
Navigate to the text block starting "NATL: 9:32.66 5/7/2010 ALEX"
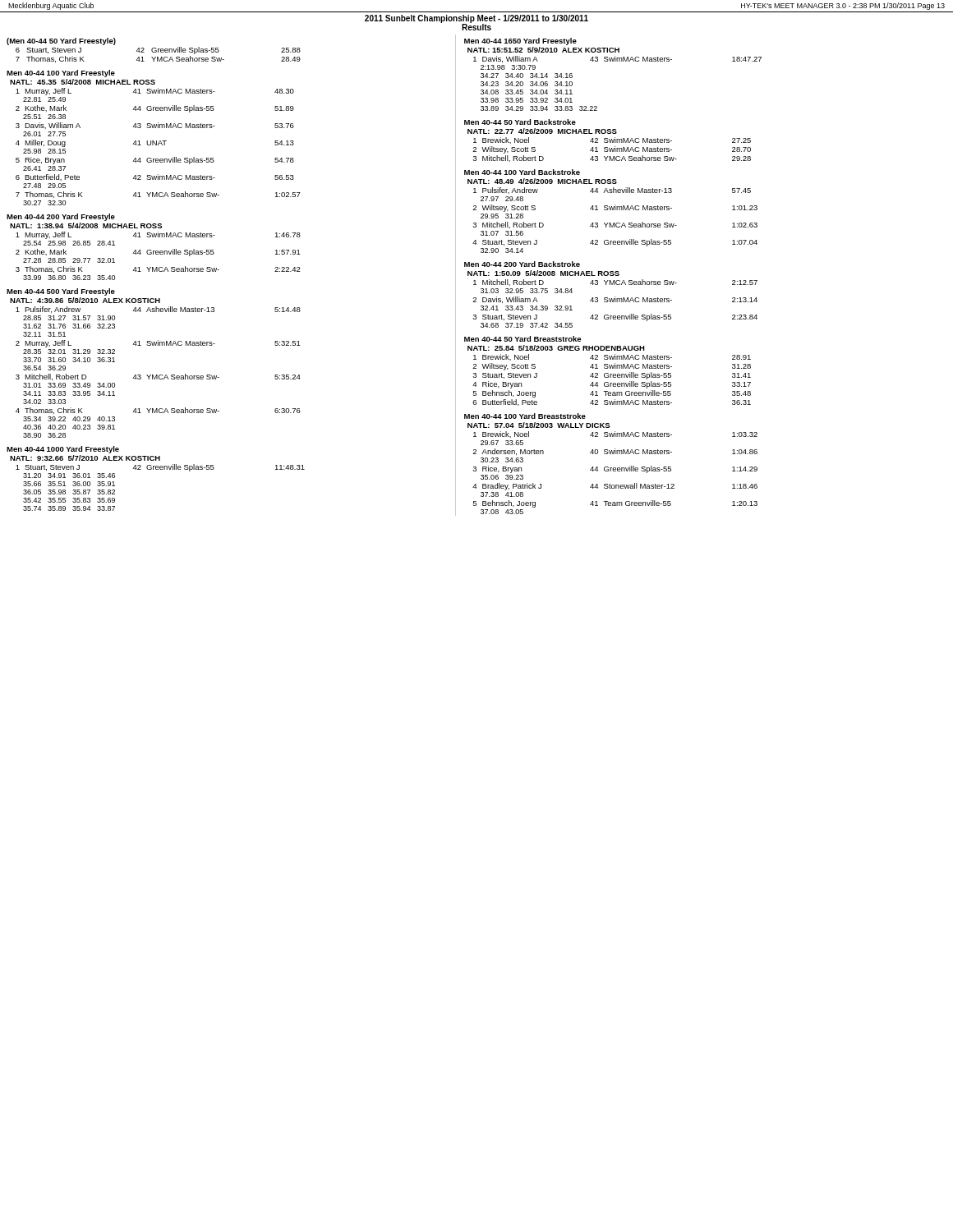pyautogui.click(x=85, y=458)
